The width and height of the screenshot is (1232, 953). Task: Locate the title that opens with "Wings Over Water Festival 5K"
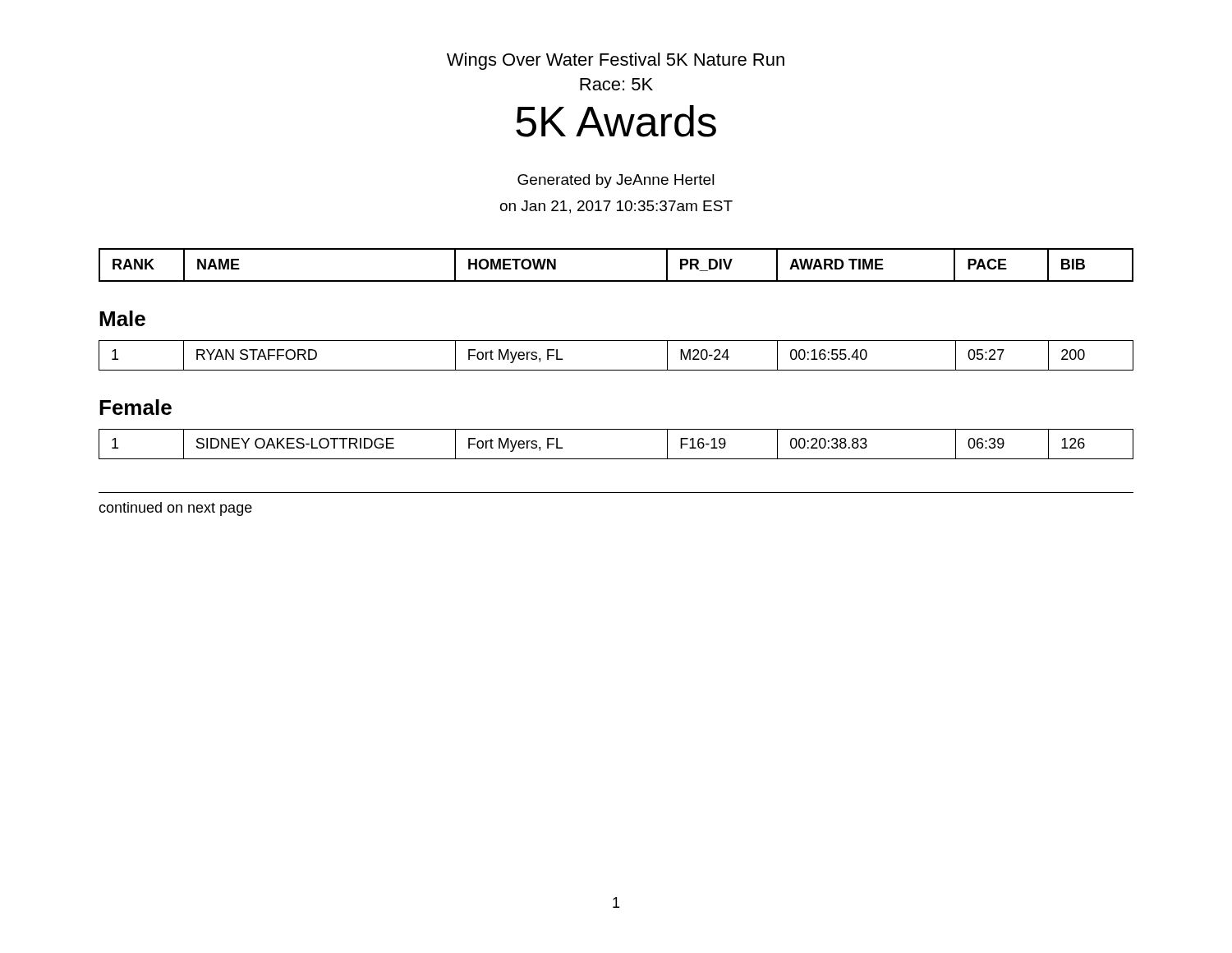(616, 98)
